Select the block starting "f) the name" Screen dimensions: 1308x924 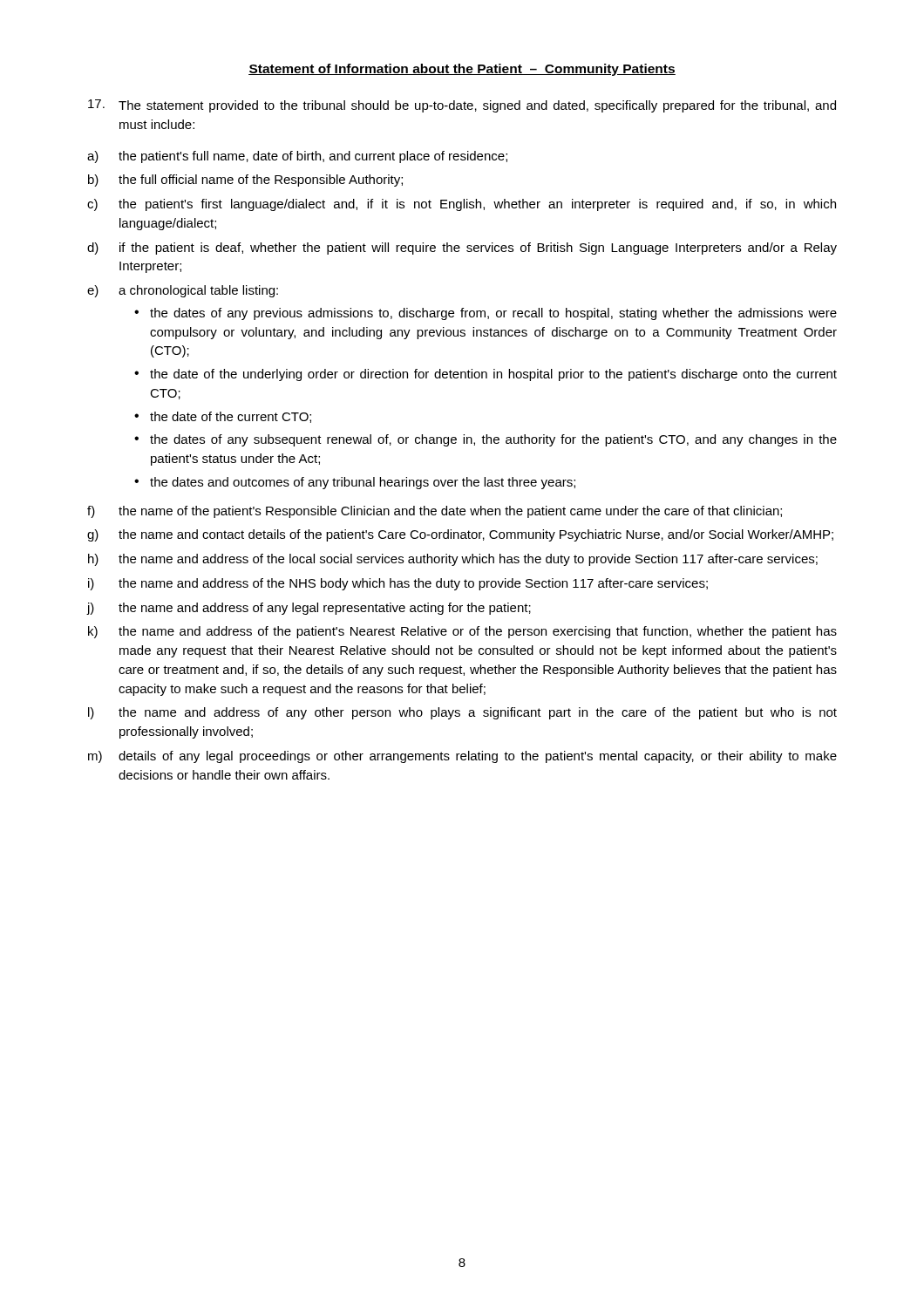pos(462,510)
